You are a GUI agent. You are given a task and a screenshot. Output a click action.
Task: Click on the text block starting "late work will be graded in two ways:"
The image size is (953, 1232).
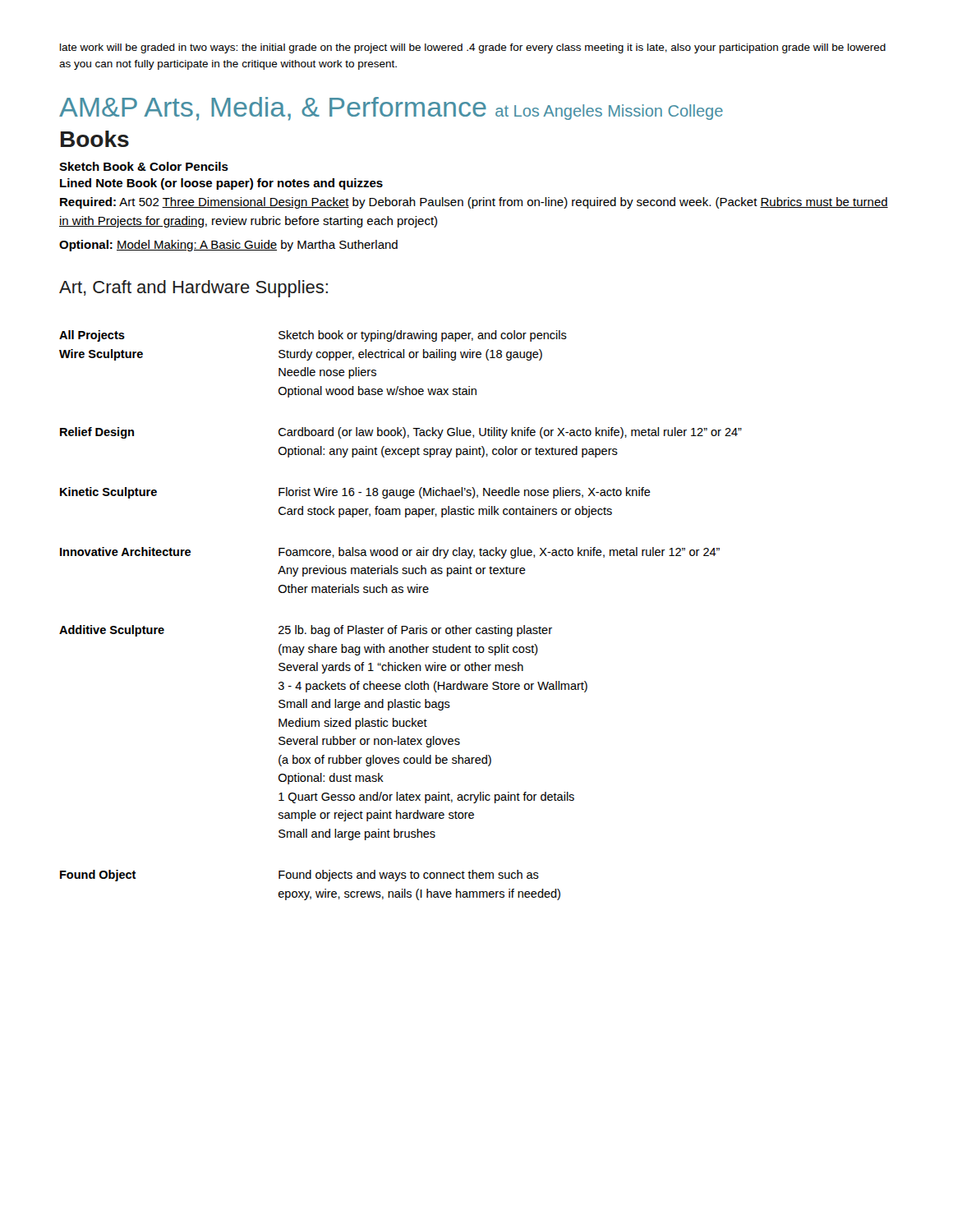[x=472, y=56]
